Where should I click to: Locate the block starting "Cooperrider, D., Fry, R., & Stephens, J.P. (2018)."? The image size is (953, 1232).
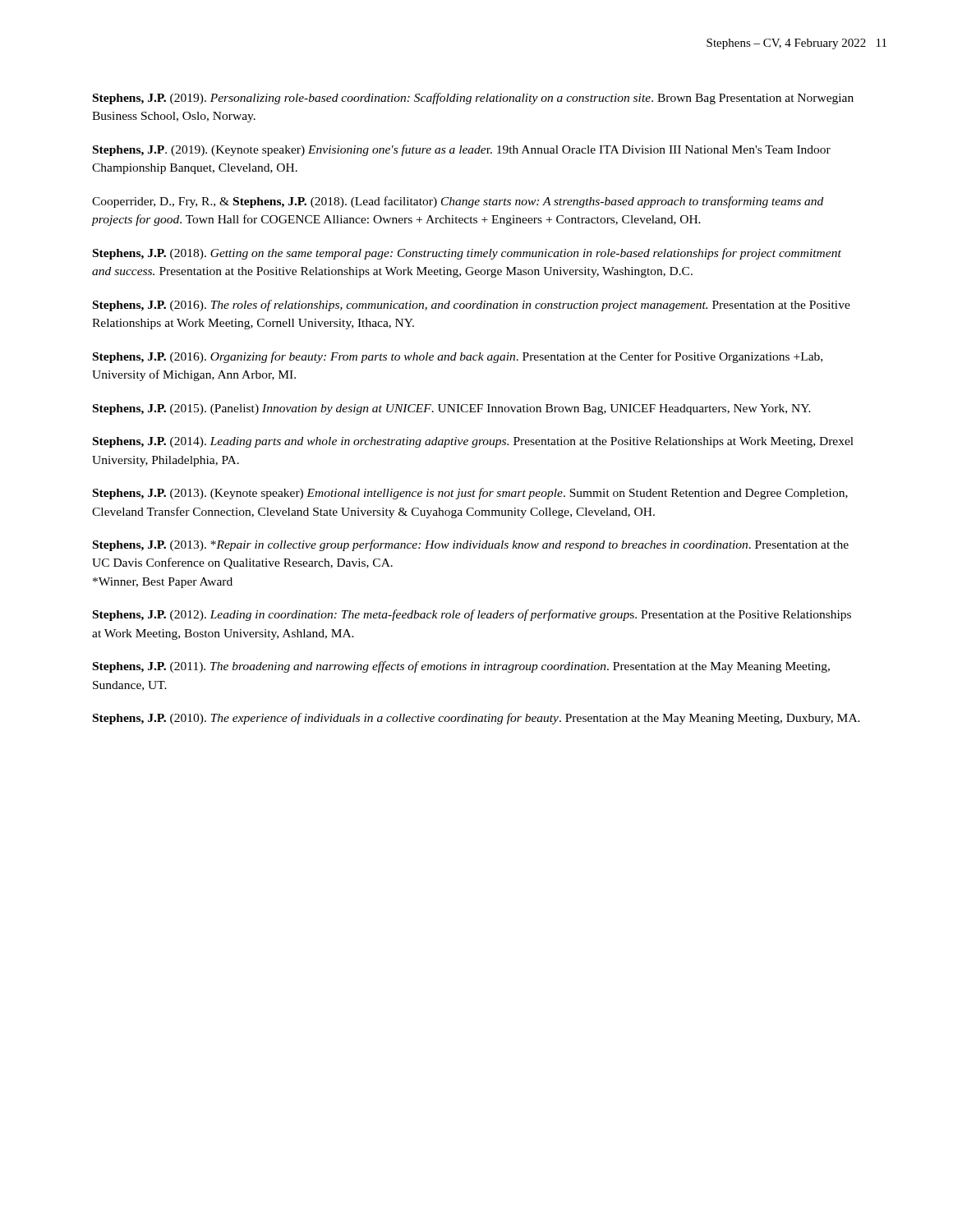coord(458,210)
